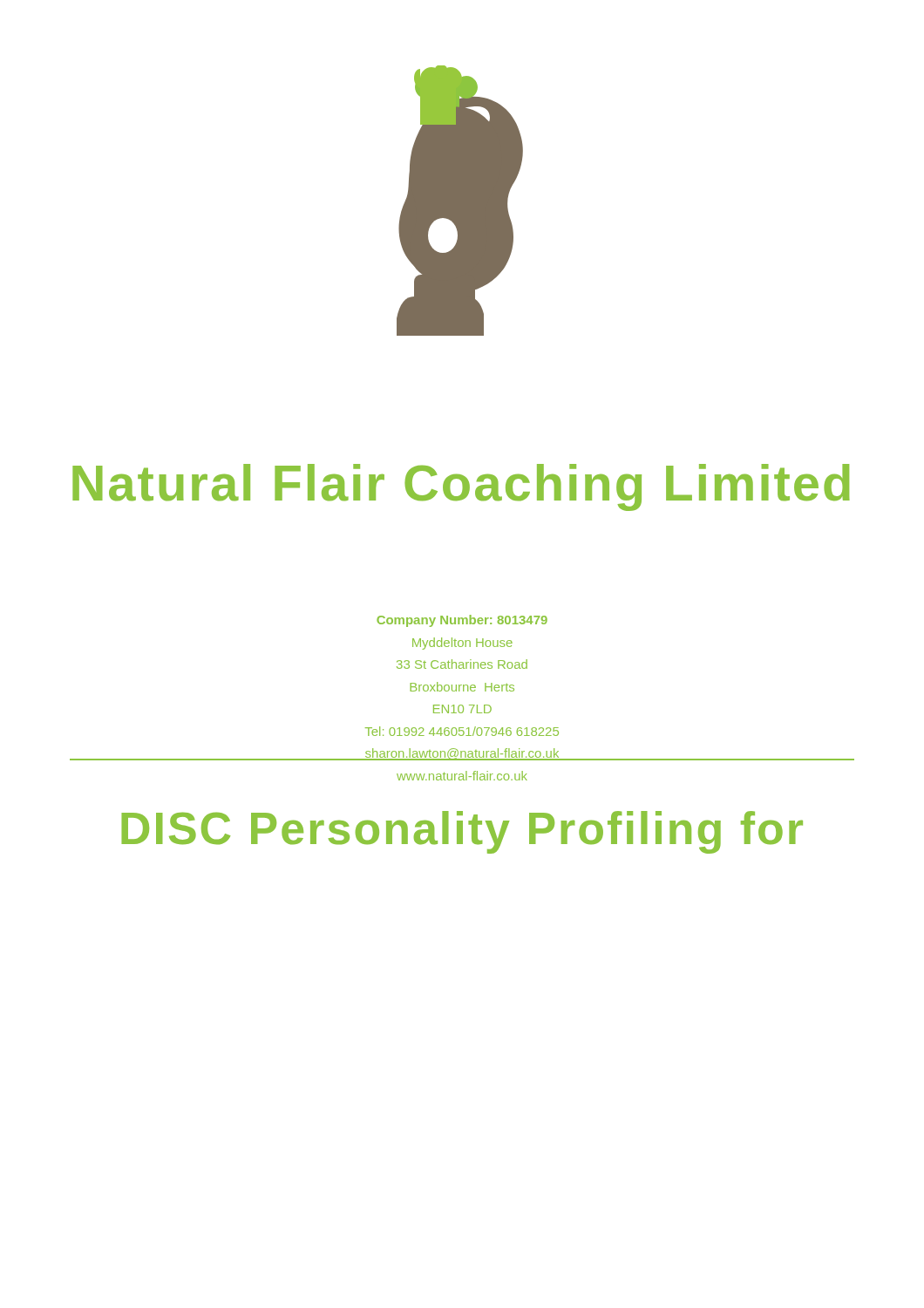
Task: Click on the text block containing "Company Number: 8013479 Myddelton House"
Action: click(462, 698)
